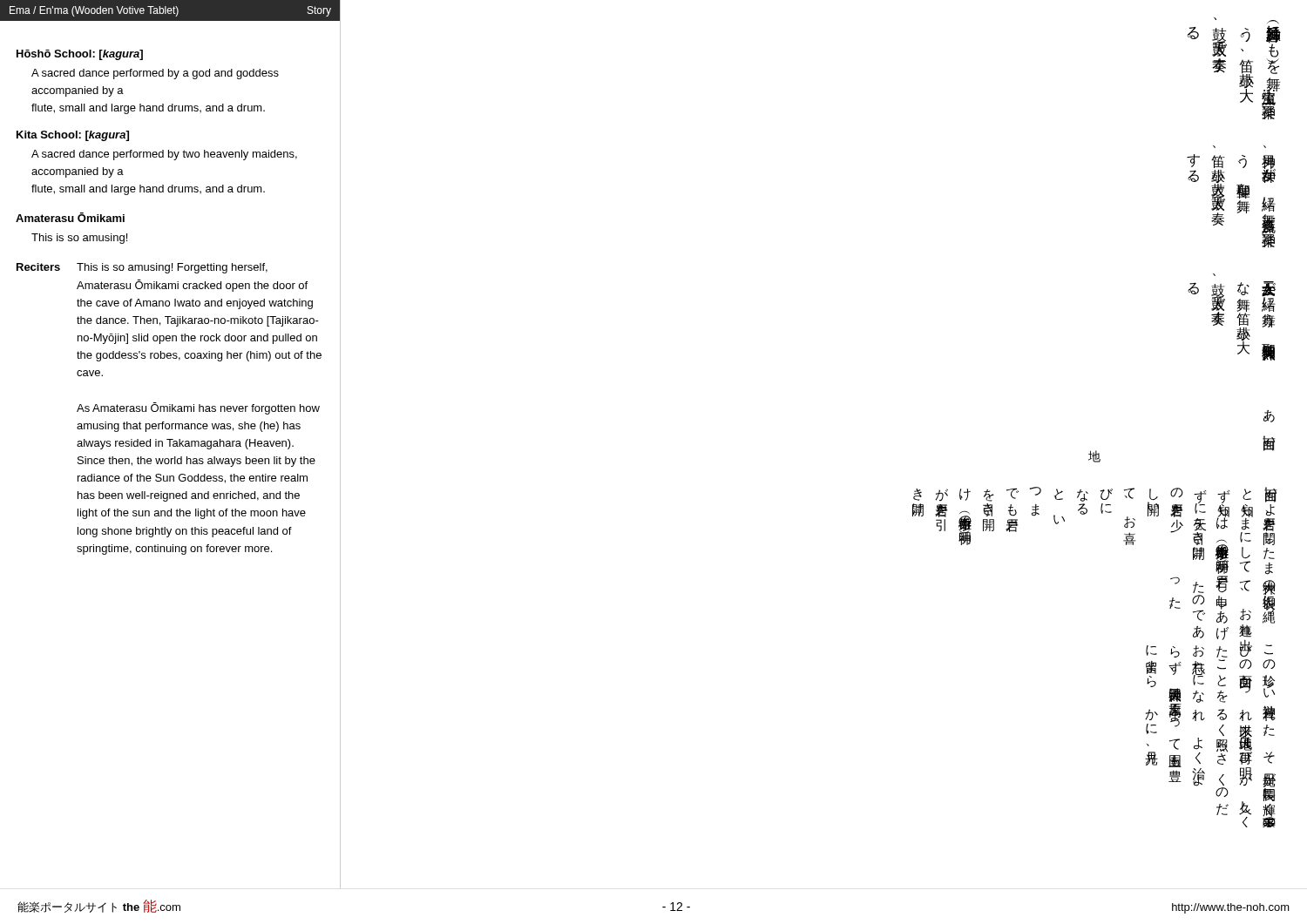Screen dimensions: 924x1307
Task: Navigate to the region starting "A sacred dance performed by a"
Action: [155, 74]
